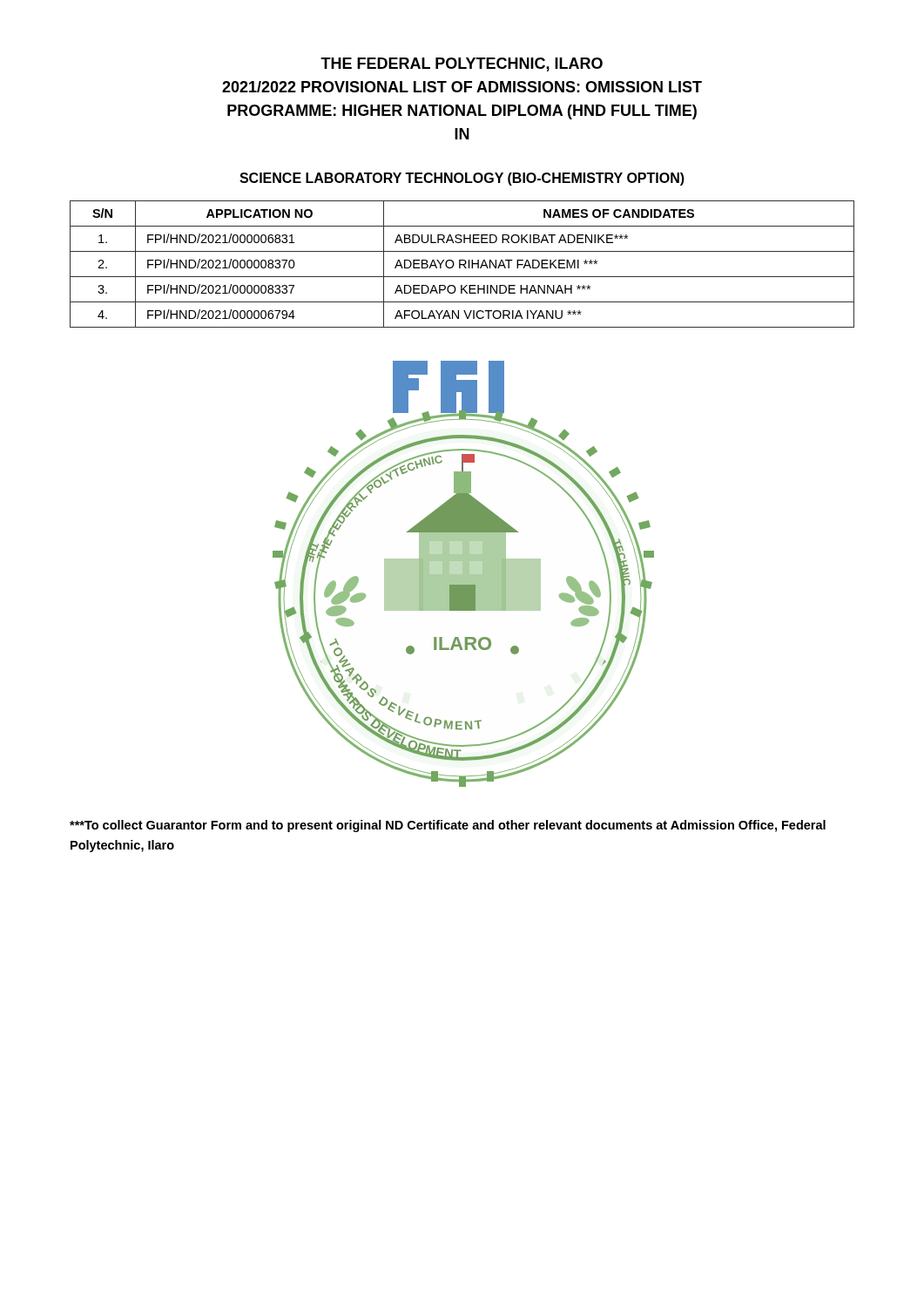924x1307 pixels.
Task: Locate the table with the text "AFOLAYAN VICTORIA IYANU ***"
Action: pyautogui.click(x=462, y=264)
